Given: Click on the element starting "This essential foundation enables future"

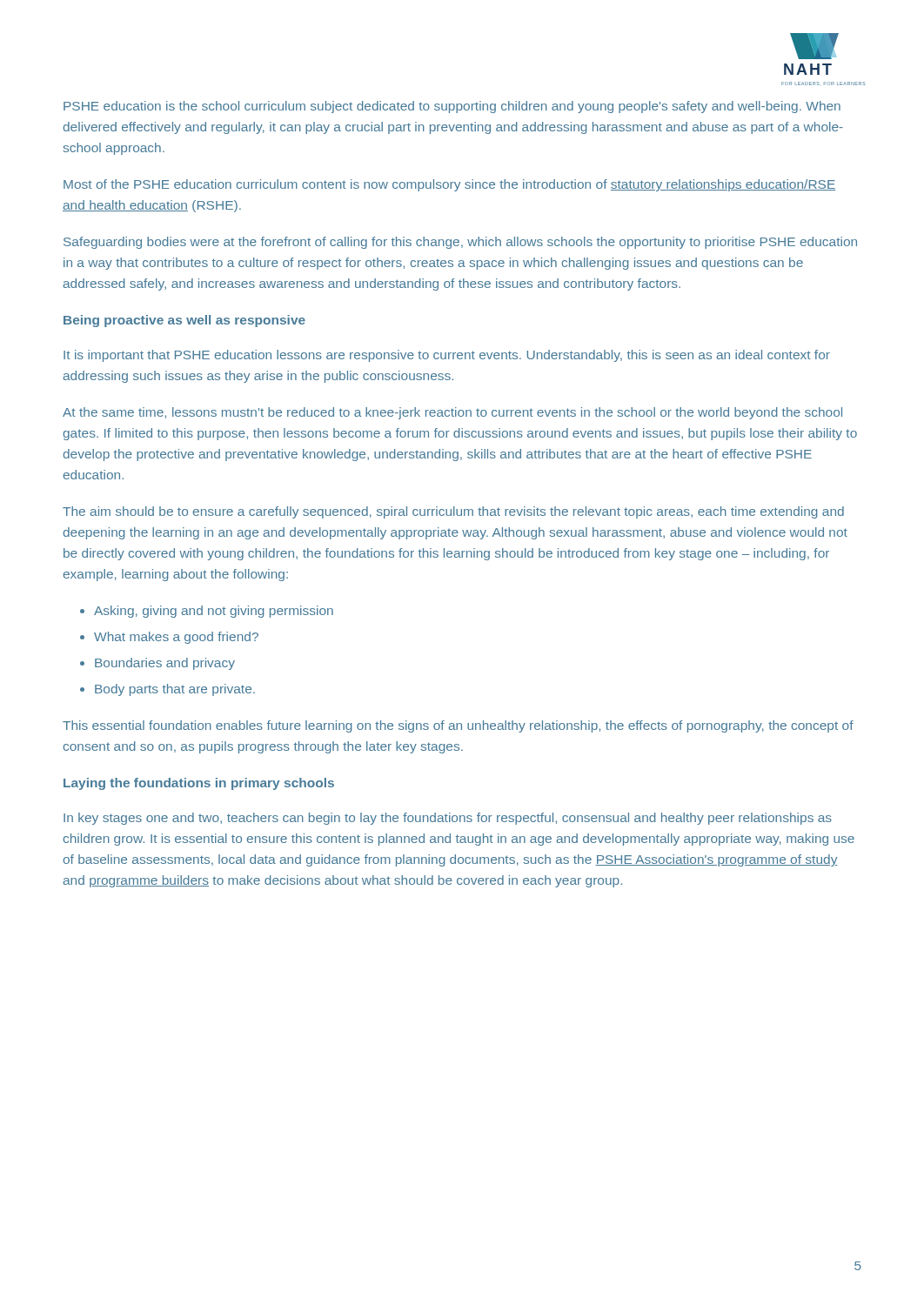Looking at the screenshot, I should click(x=462, y=736).
